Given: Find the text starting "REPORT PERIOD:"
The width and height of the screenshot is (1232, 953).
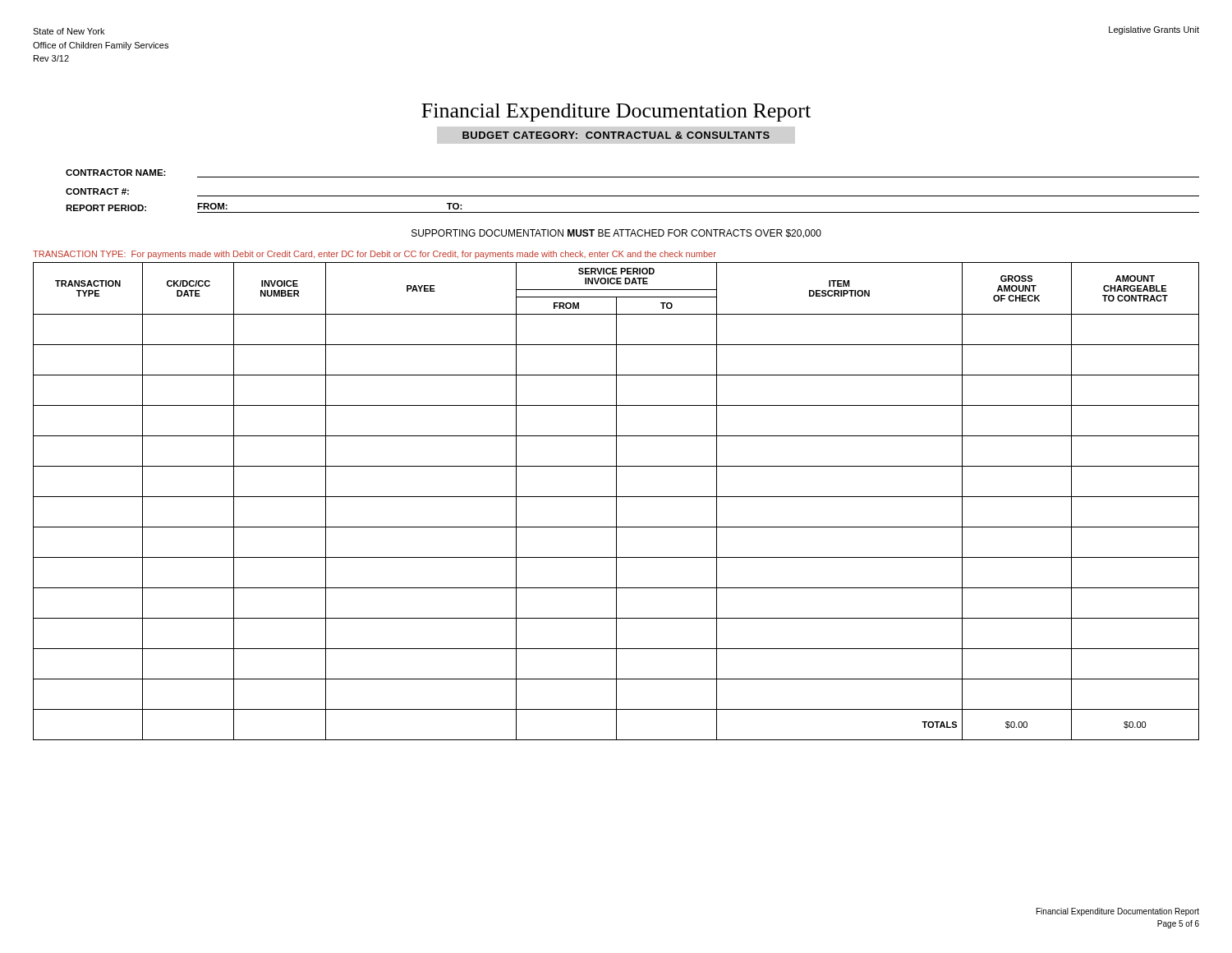Looking at the screenshot, I should (x=106, y=208).
